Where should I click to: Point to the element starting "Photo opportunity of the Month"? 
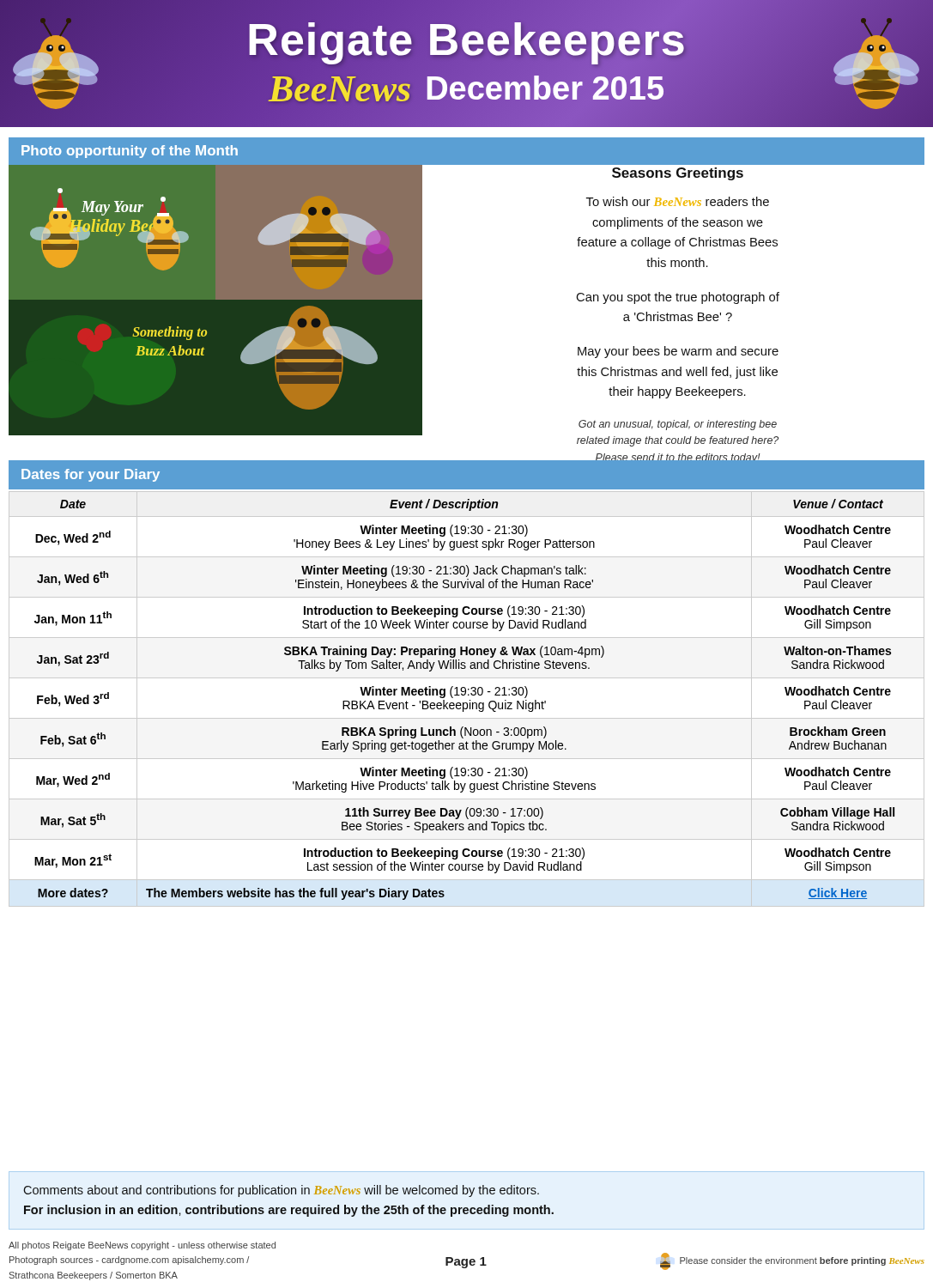(130, 152)
